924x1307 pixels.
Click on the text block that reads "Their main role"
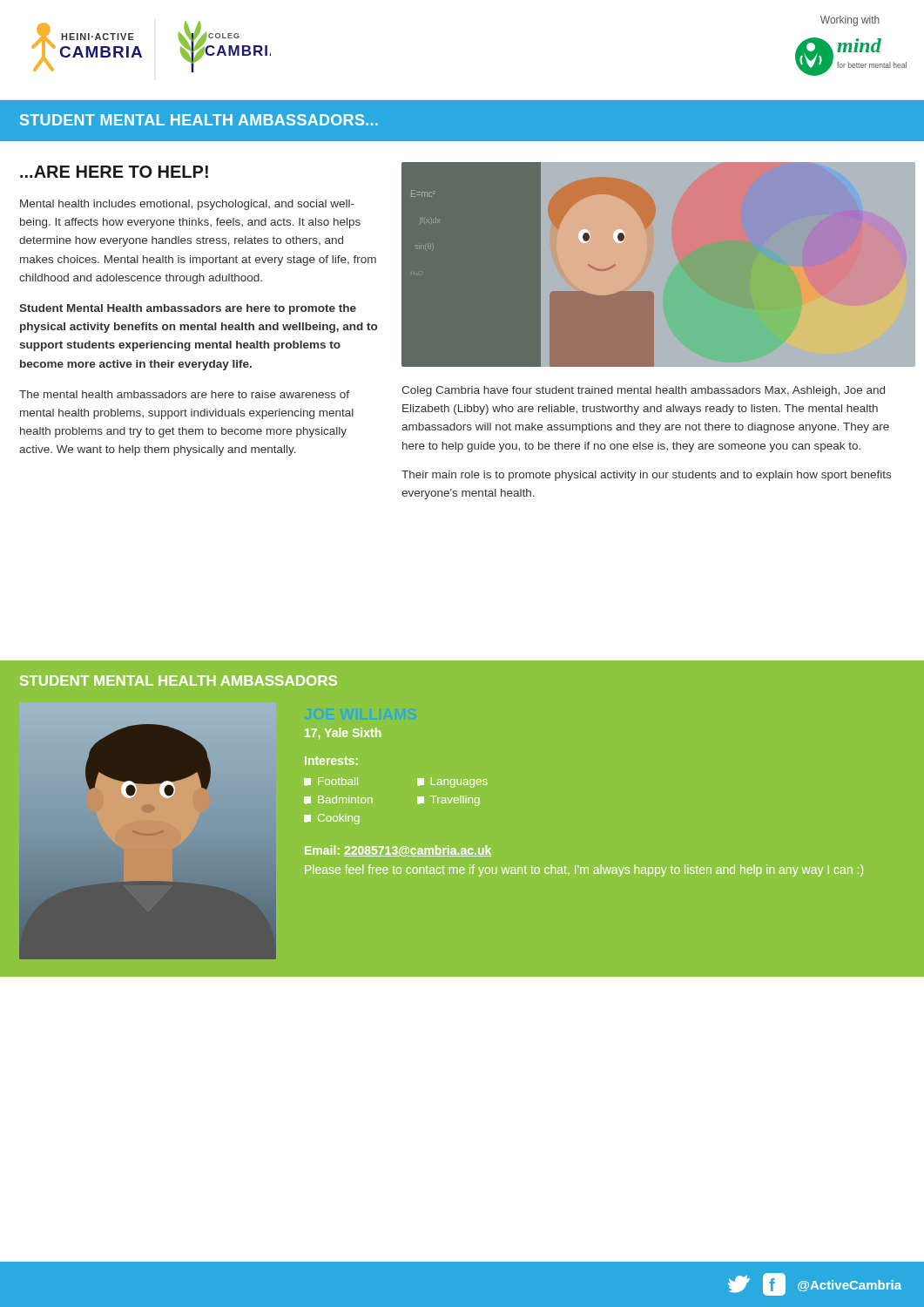coord(647,483)
